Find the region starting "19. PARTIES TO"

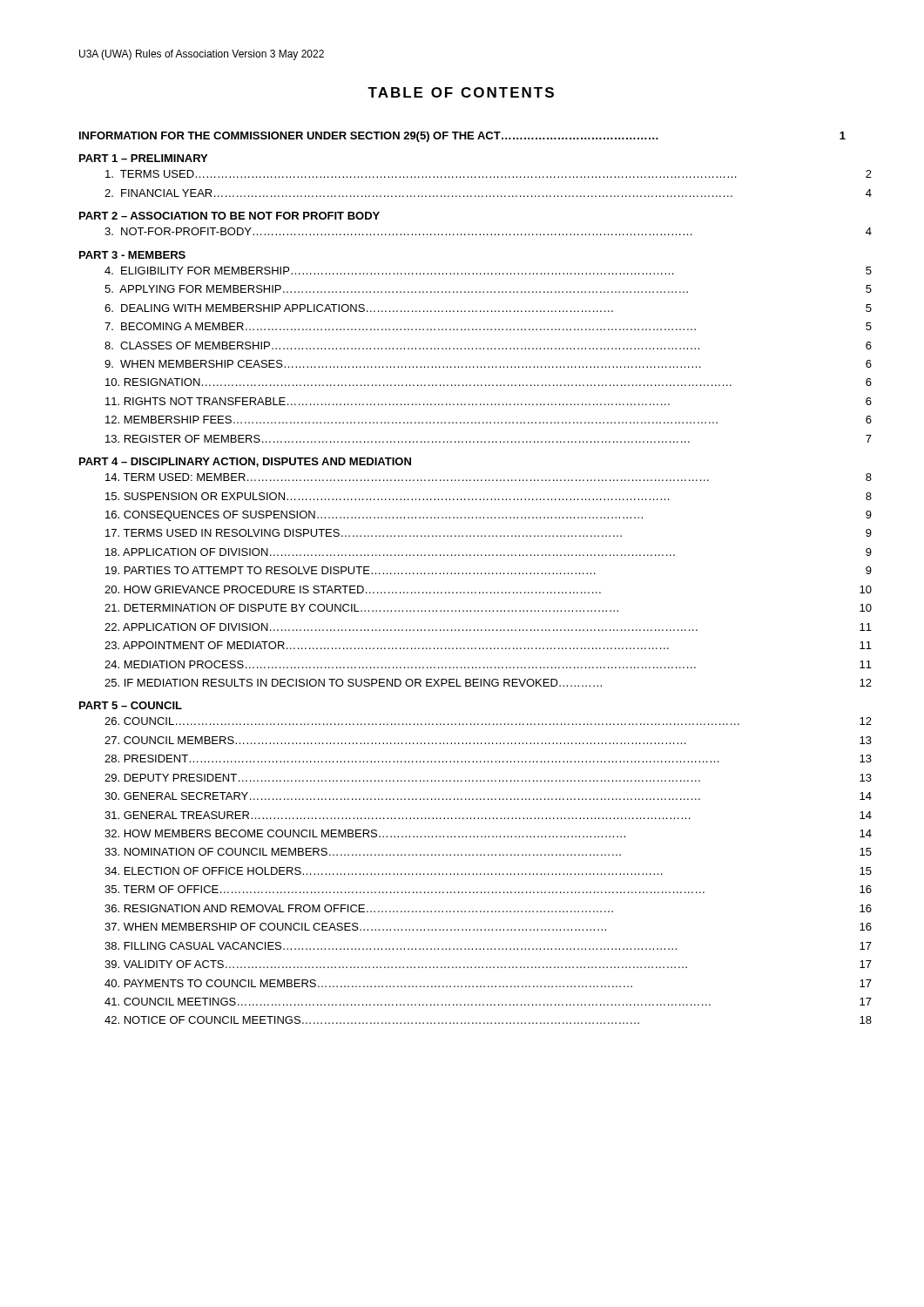click(x=488, y=571)
